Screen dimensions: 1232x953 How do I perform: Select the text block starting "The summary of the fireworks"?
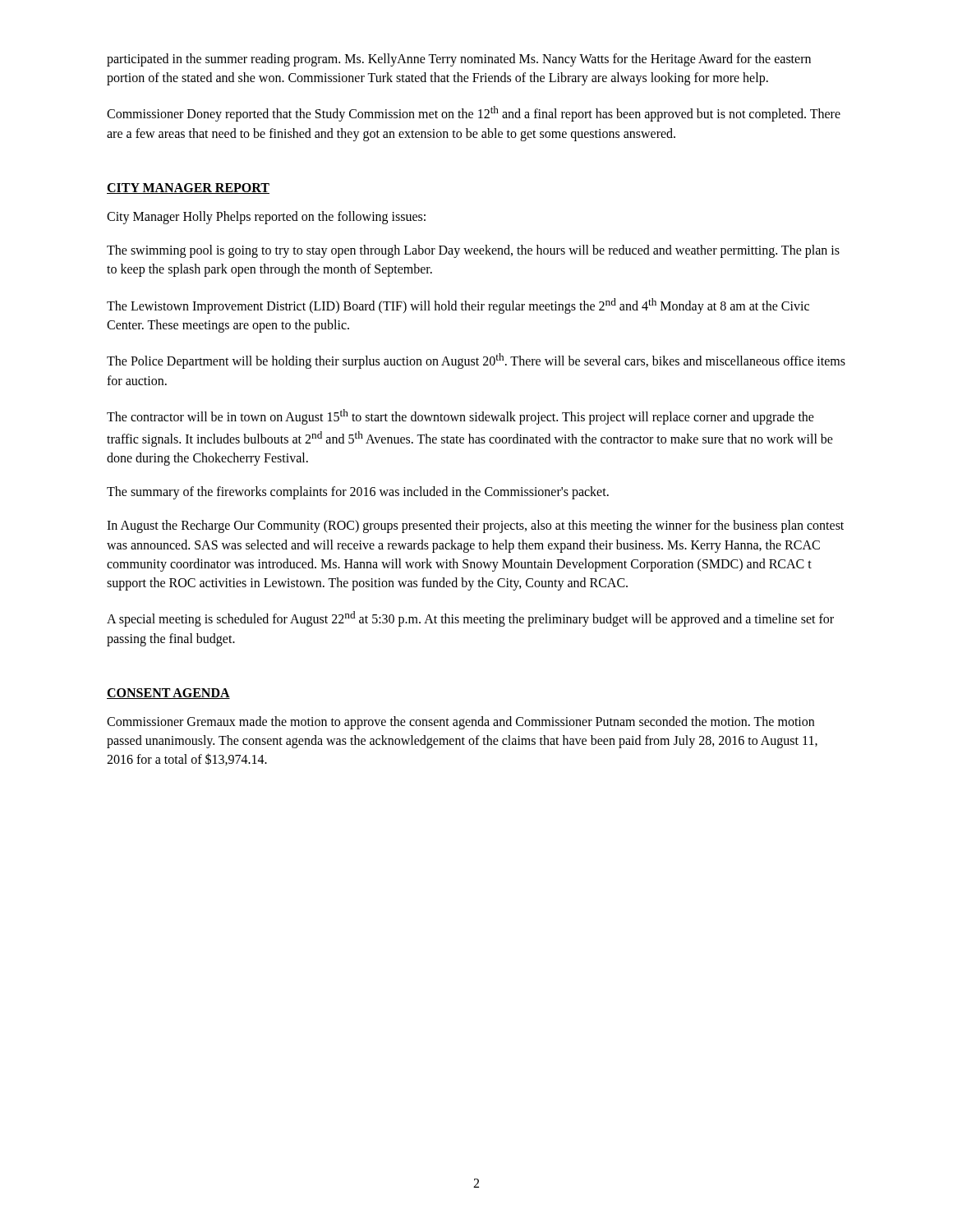pyautogui.click(x=358, y=492)
